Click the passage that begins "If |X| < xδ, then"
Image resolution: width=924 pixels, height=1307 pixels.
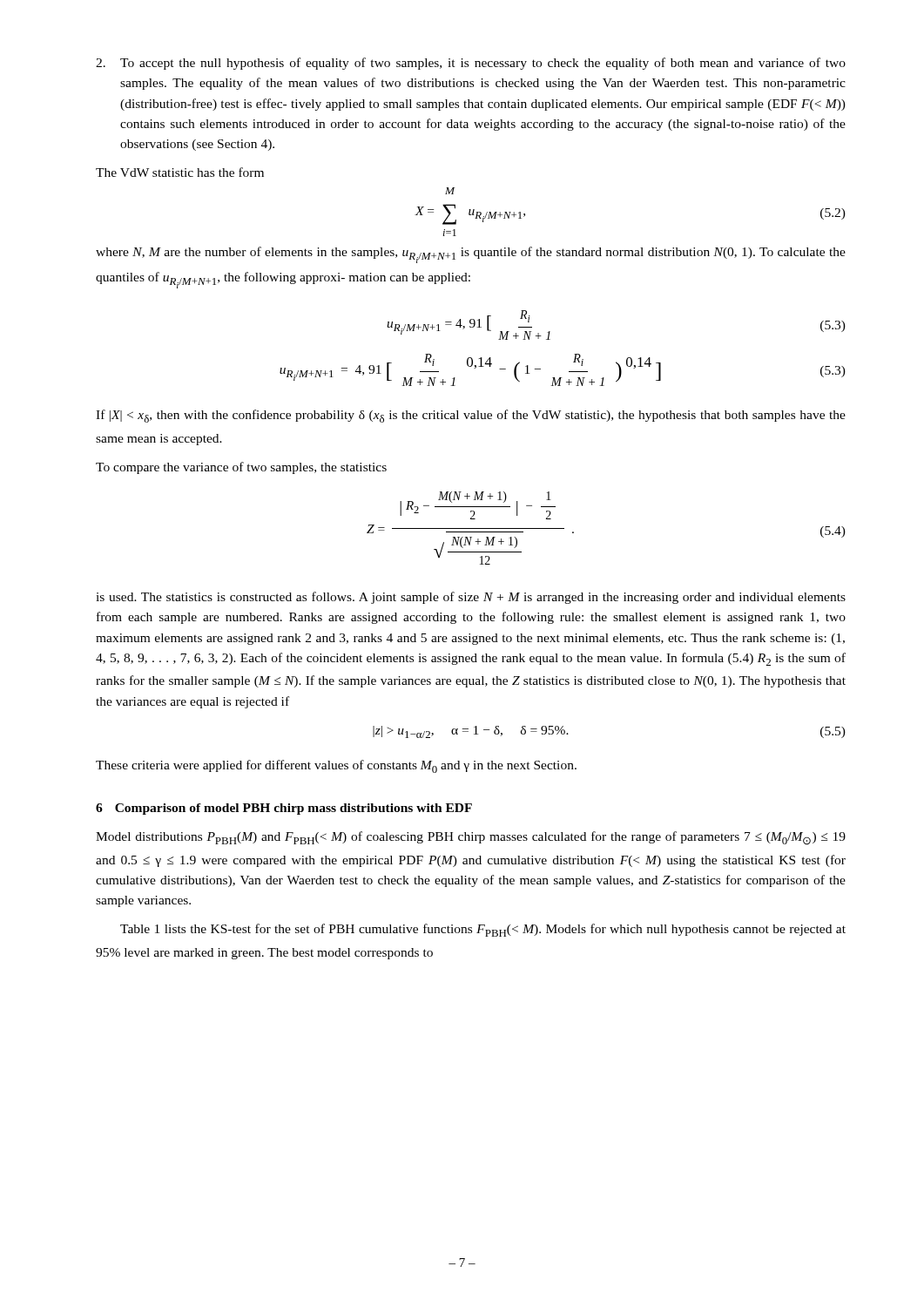[471, 426]
